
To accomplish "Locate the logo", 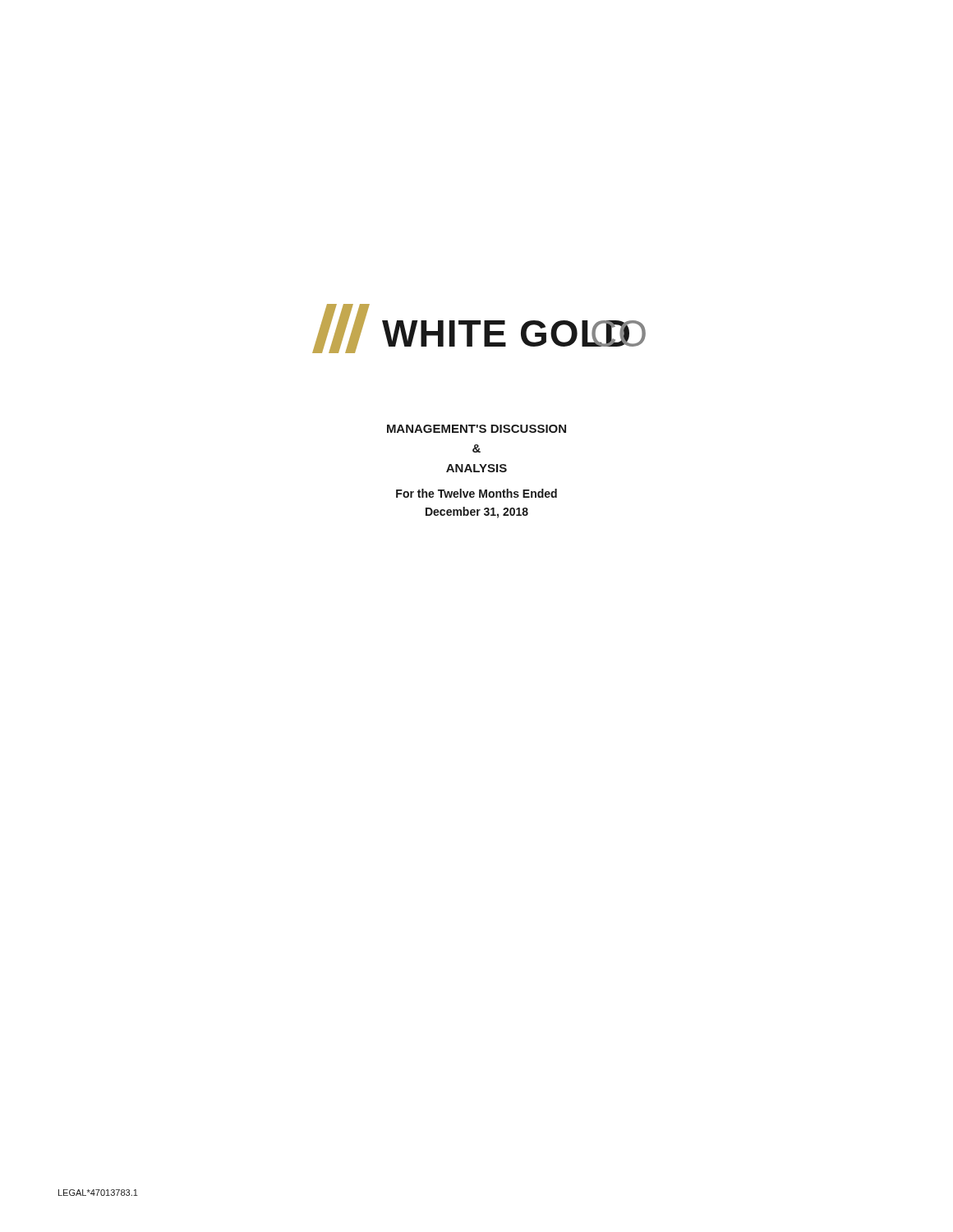I will pyautogui.click(x=476, y=330).
